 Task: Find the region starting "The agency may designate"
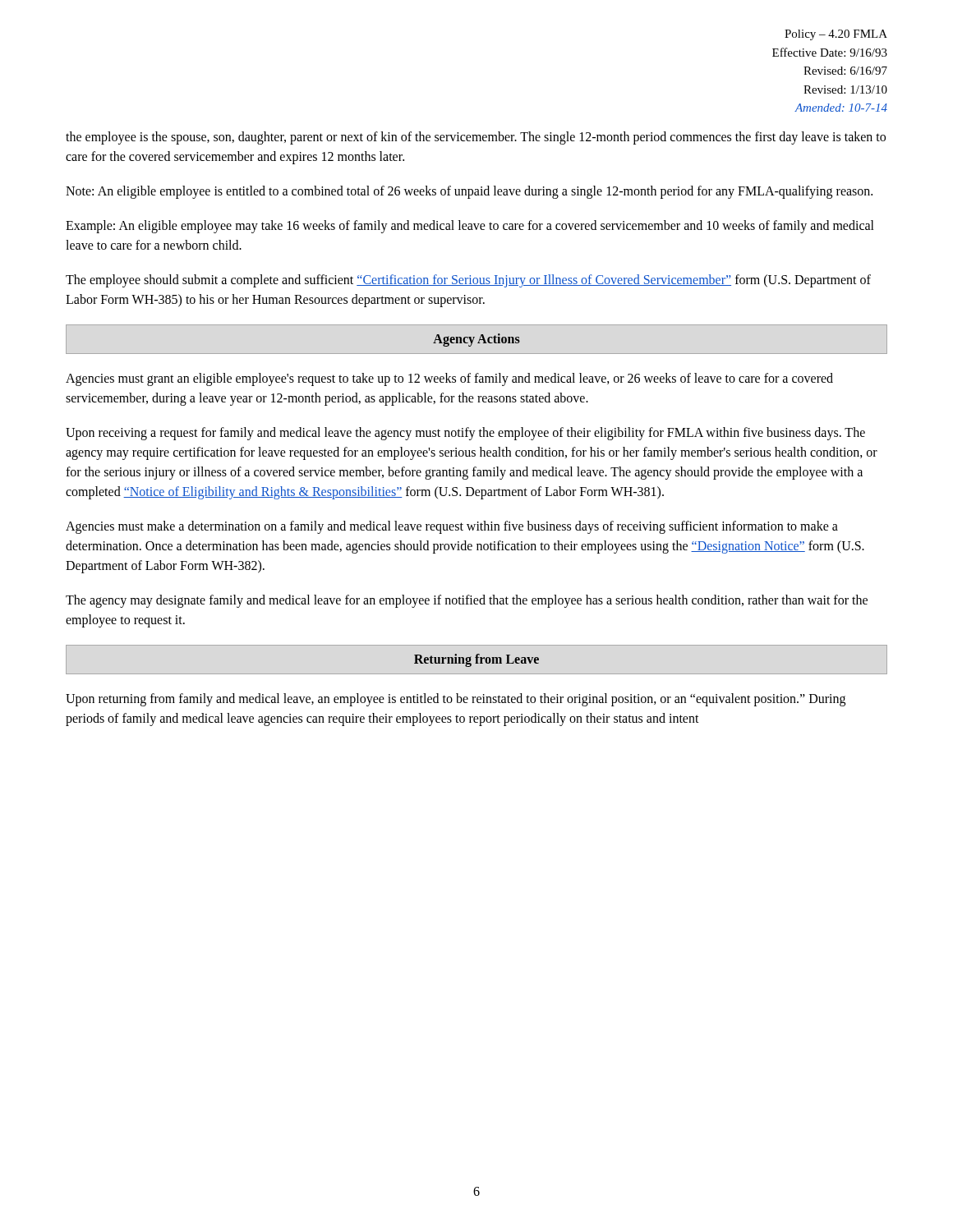coord(467,610)
